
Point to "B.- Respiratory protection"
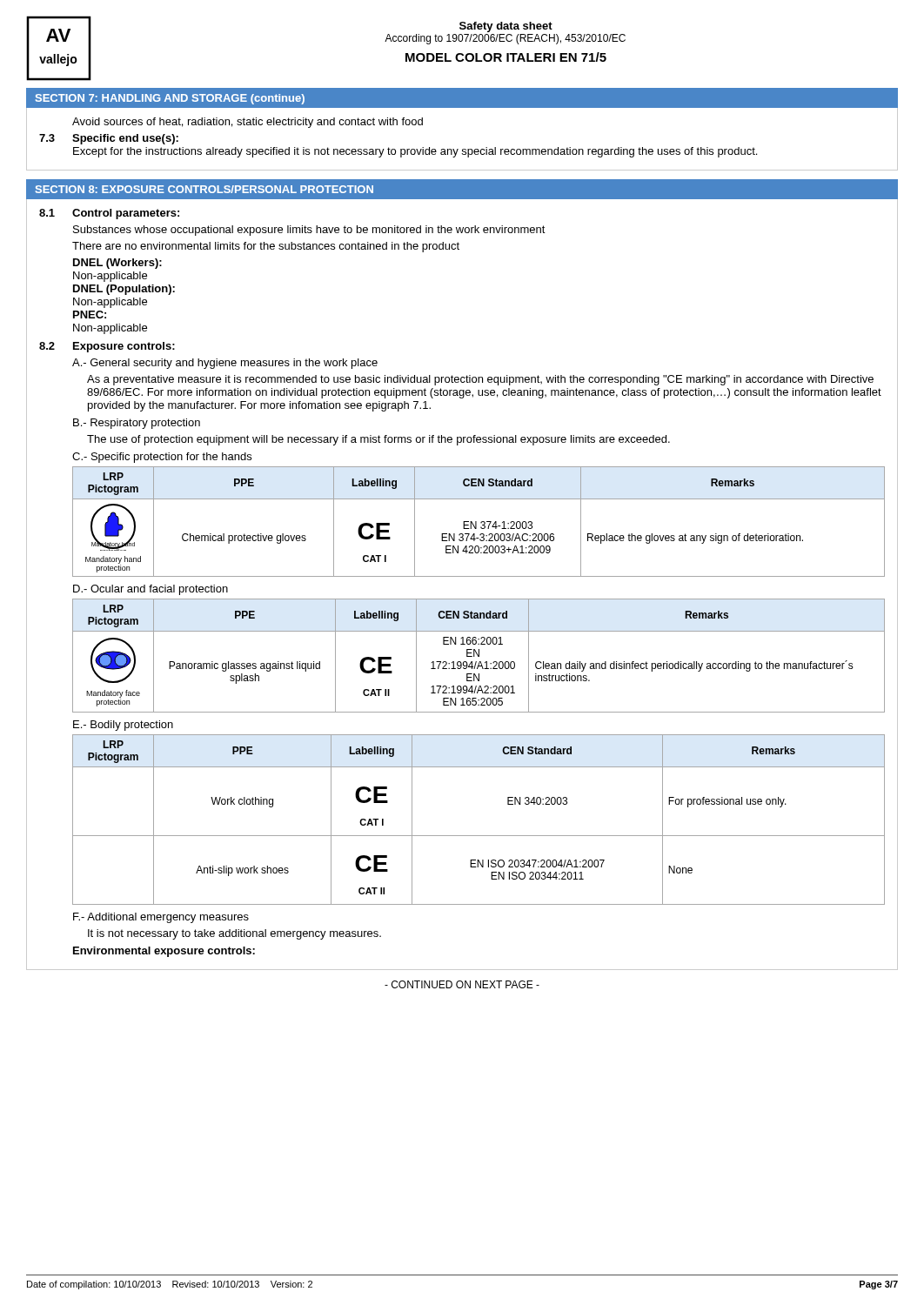point(136,422)
